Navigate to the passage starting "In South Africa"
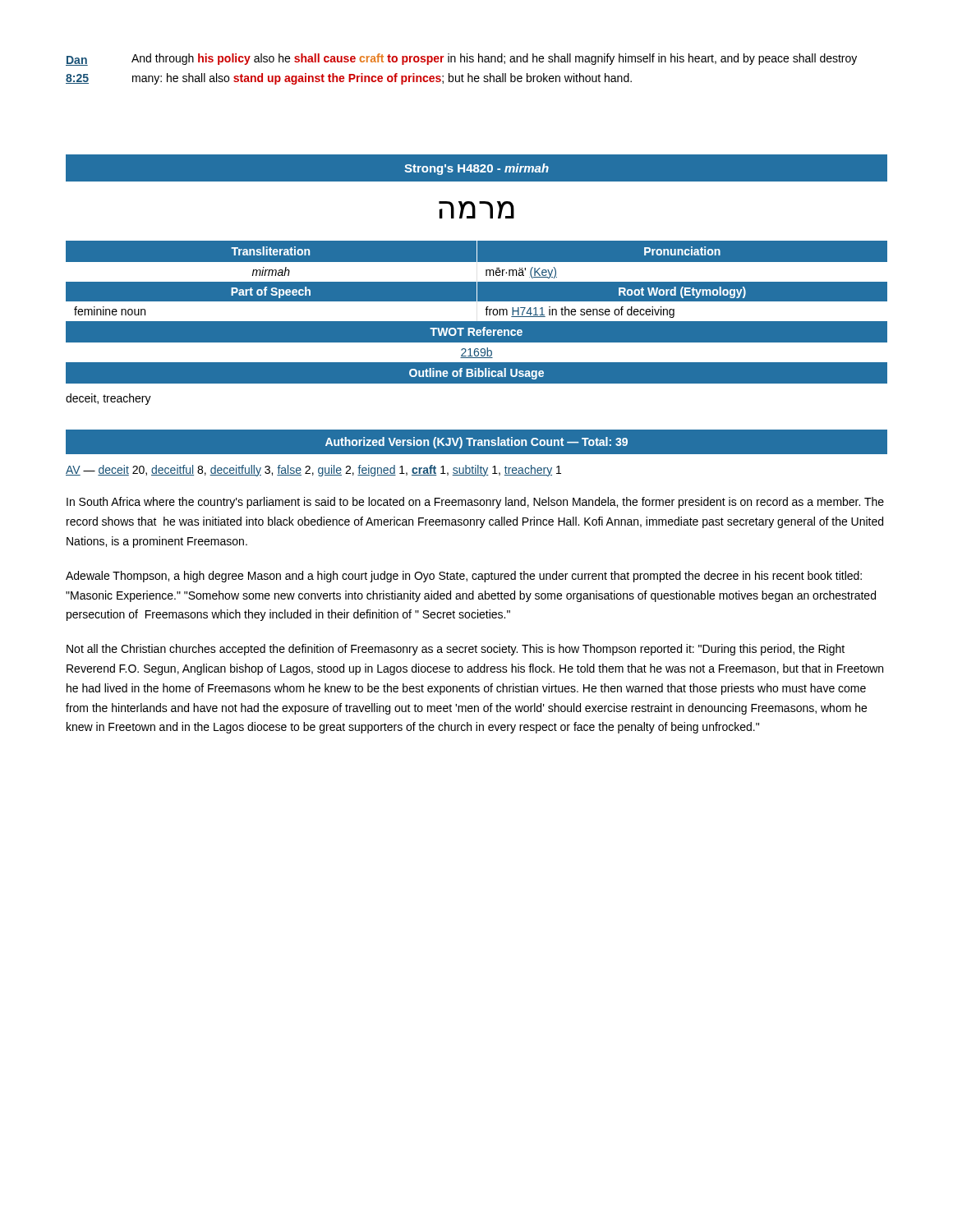This screenshot has height=1232, width=953. point(475,522)
